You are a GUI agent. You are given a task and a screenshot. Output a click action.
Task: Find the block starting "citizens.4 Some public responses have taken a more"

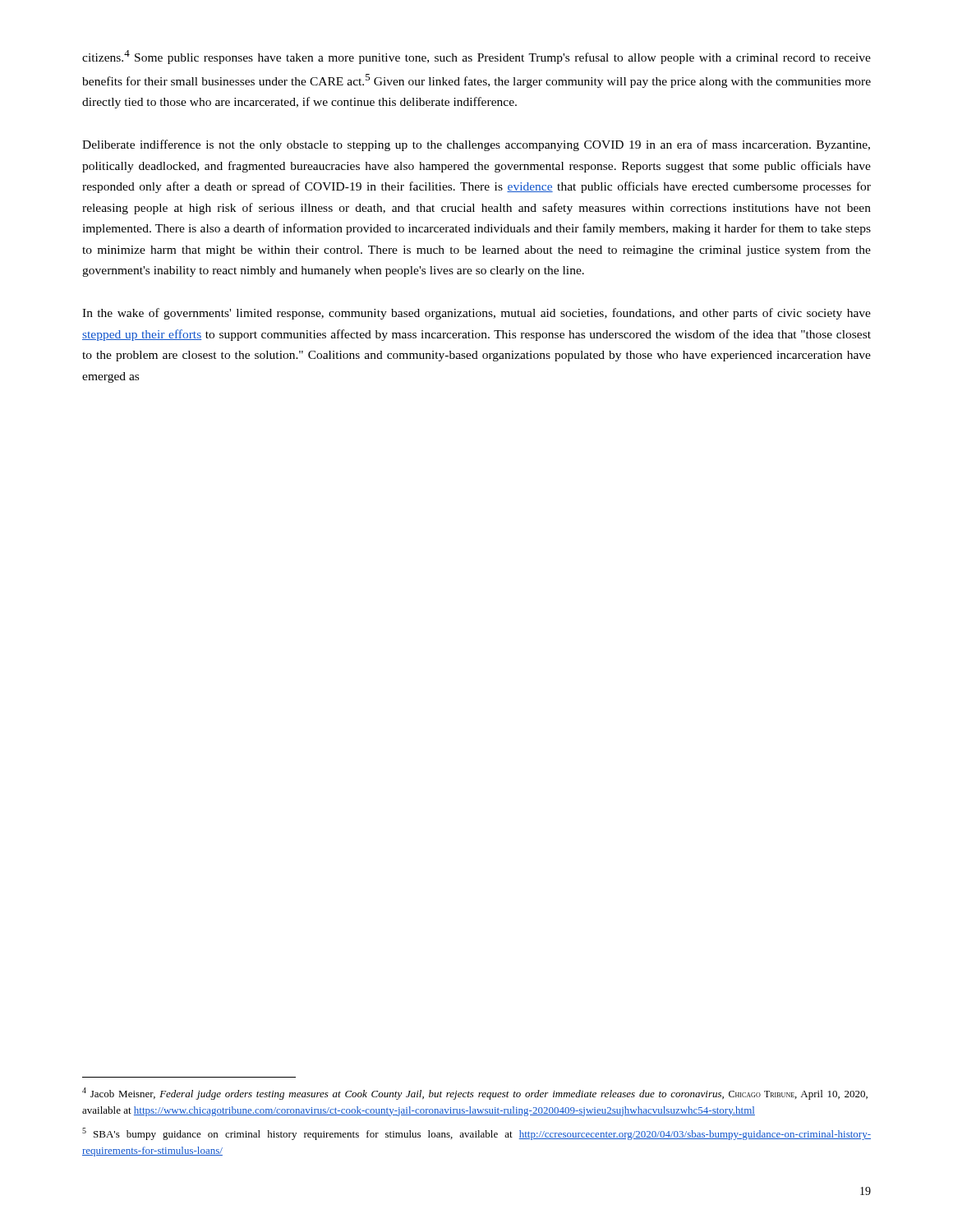[476, 78]
